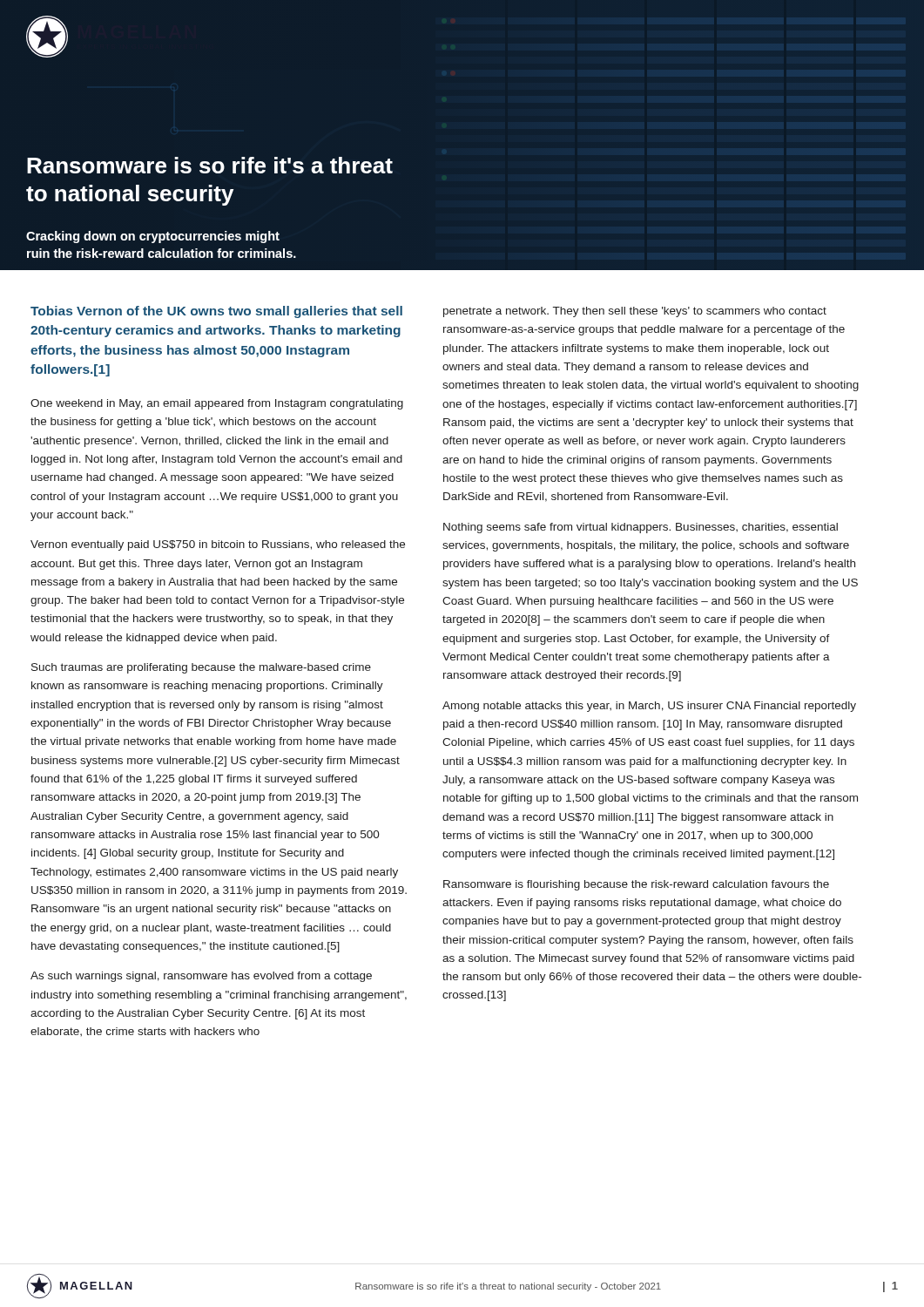Find the element starting "Such traumas are"
This screenshot has height=1307, width=924.
click(x=219, y=806)
